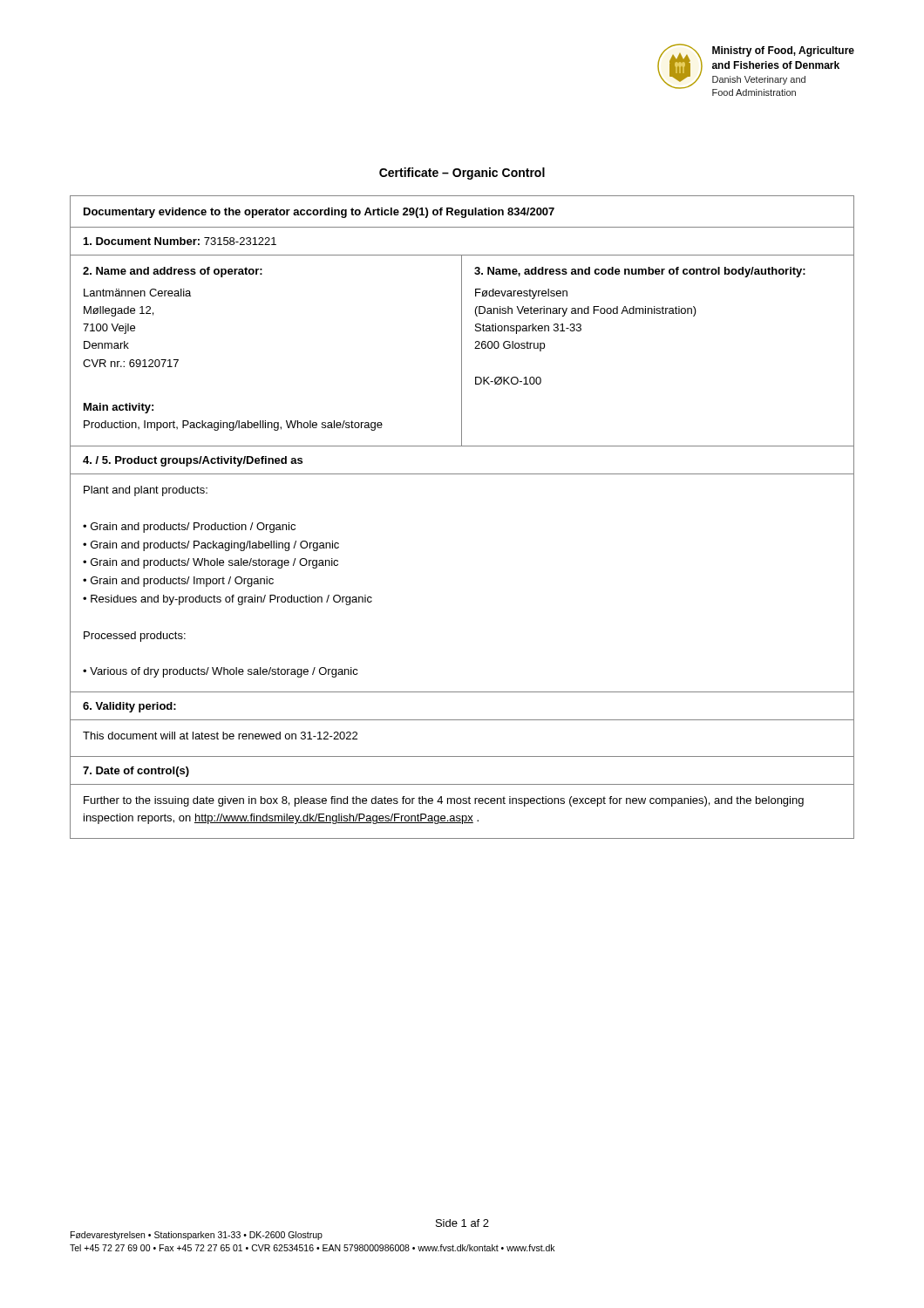Locate the section header that reads "2. Name and address of operator:"
Image resolution: width=924 pixels, height=1308 pixels.
coord(173,271)
